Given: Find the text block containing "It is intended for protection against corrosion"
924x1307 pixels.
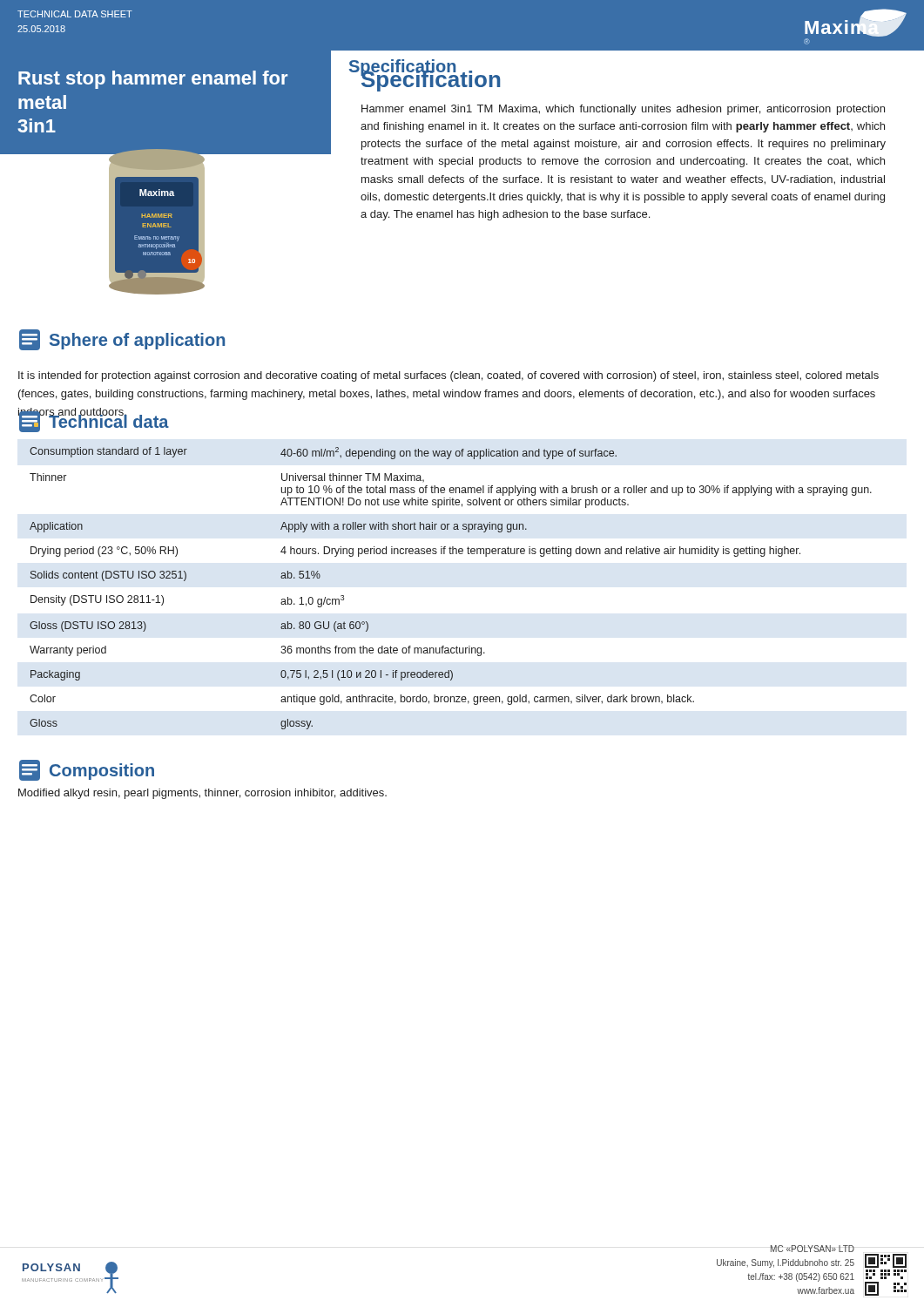Looking at the screenshot, I should click(462, 394).
